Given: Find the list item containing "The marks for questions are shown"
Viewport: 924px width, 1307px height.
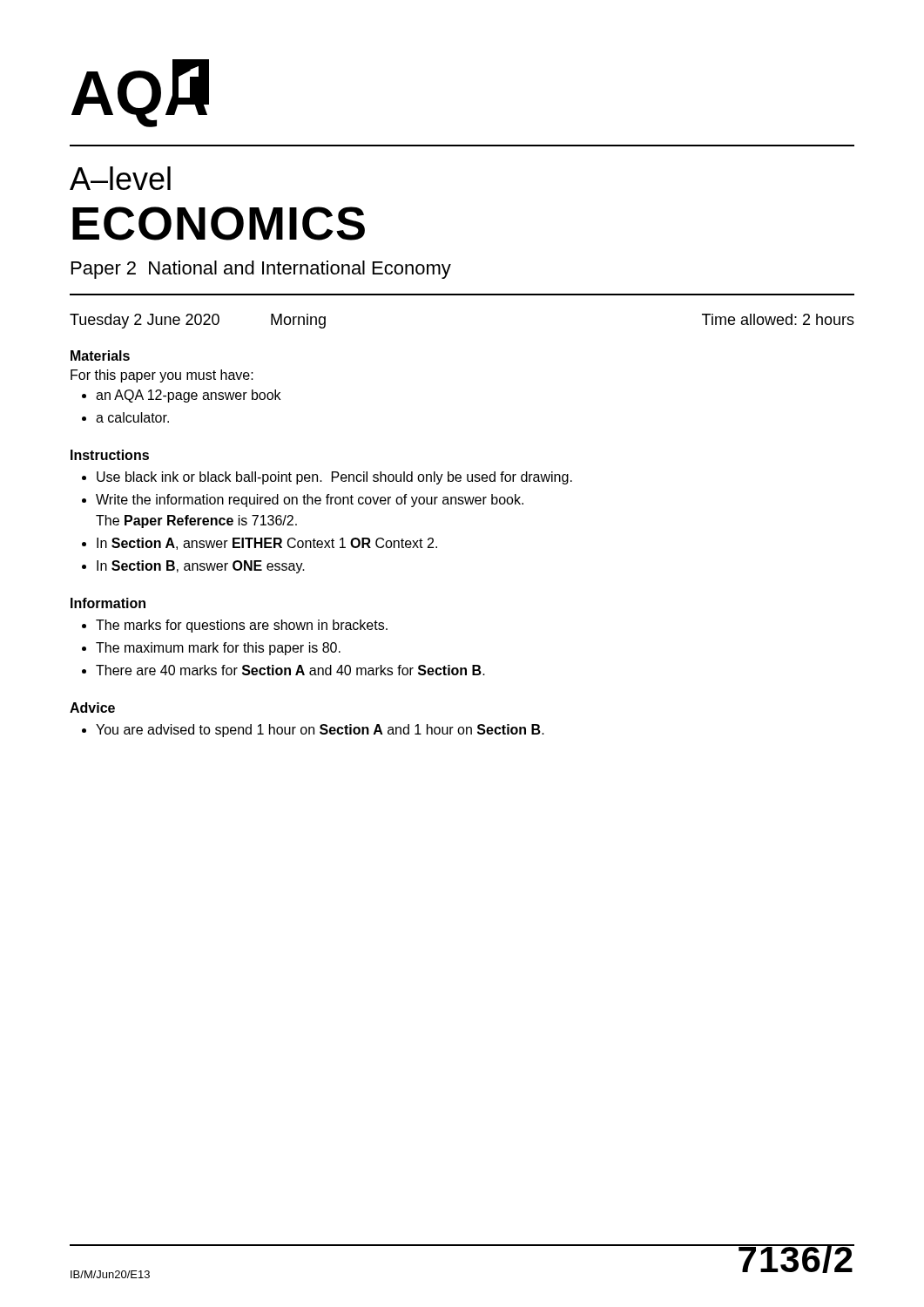Looking at the screenshot, I should click(x=242, y=625).
